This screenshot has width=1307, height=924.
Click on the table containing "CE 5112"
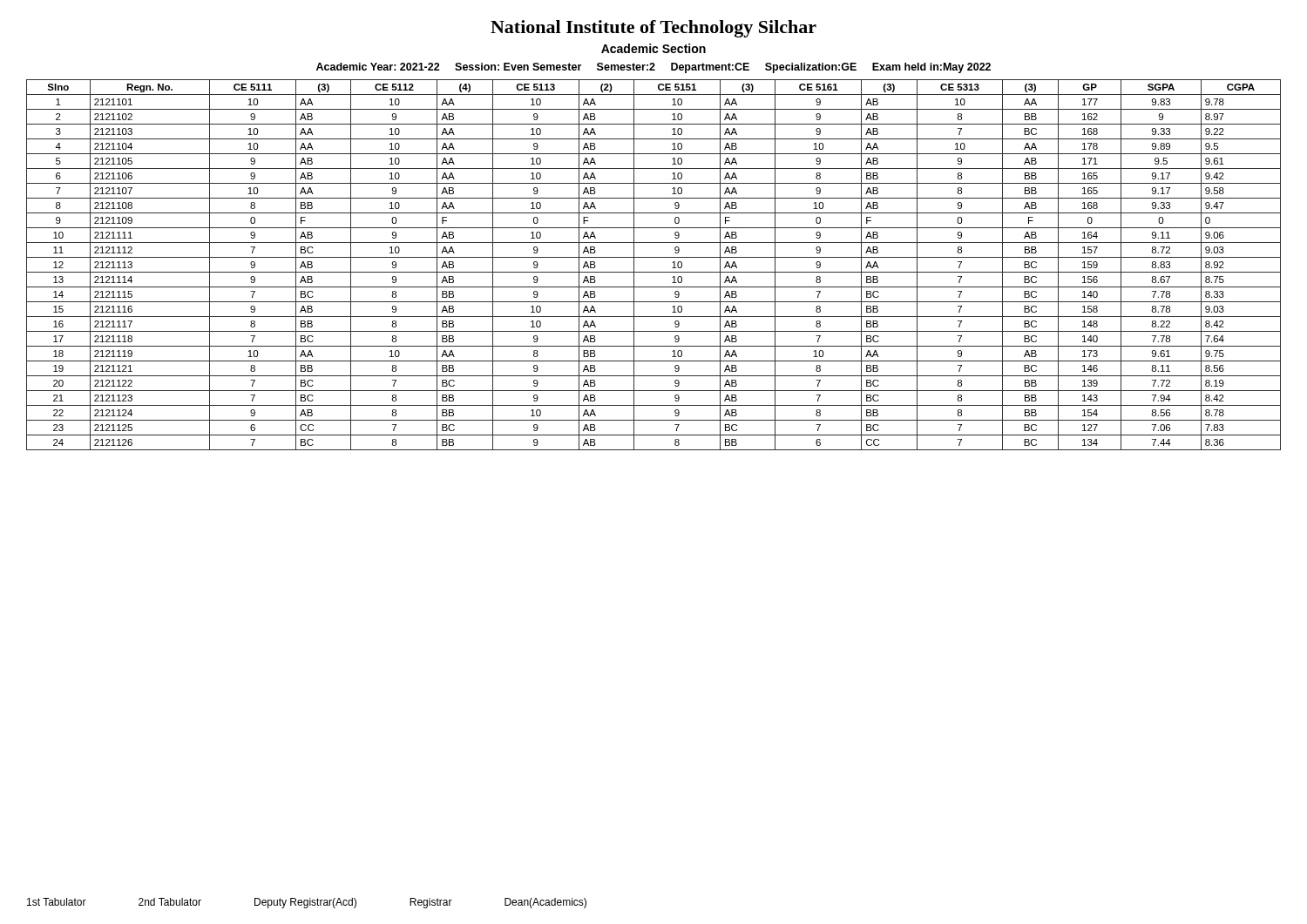point(654,265)
